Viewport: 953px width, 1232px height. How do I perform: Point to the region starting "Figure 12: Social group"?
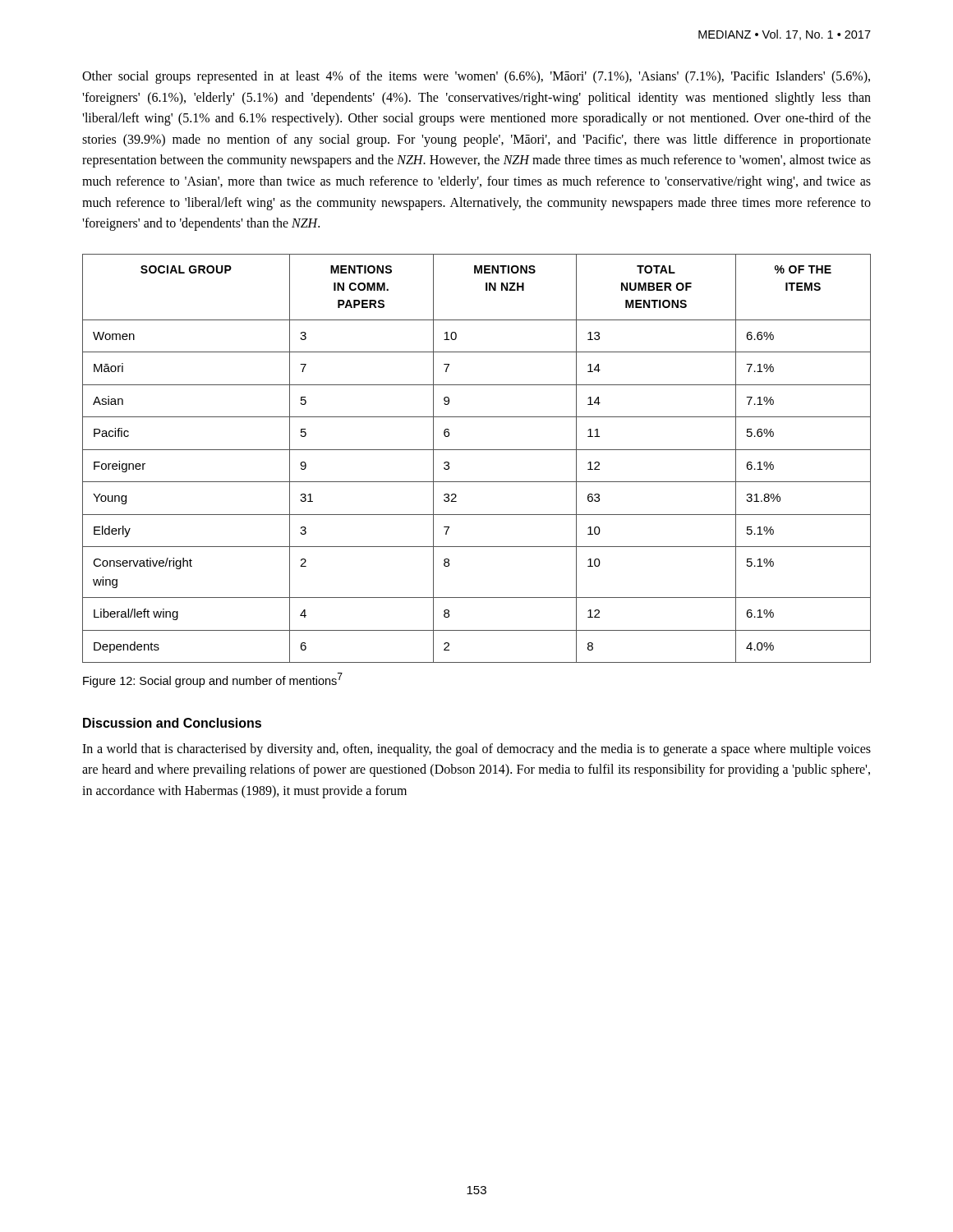point(212,679)
